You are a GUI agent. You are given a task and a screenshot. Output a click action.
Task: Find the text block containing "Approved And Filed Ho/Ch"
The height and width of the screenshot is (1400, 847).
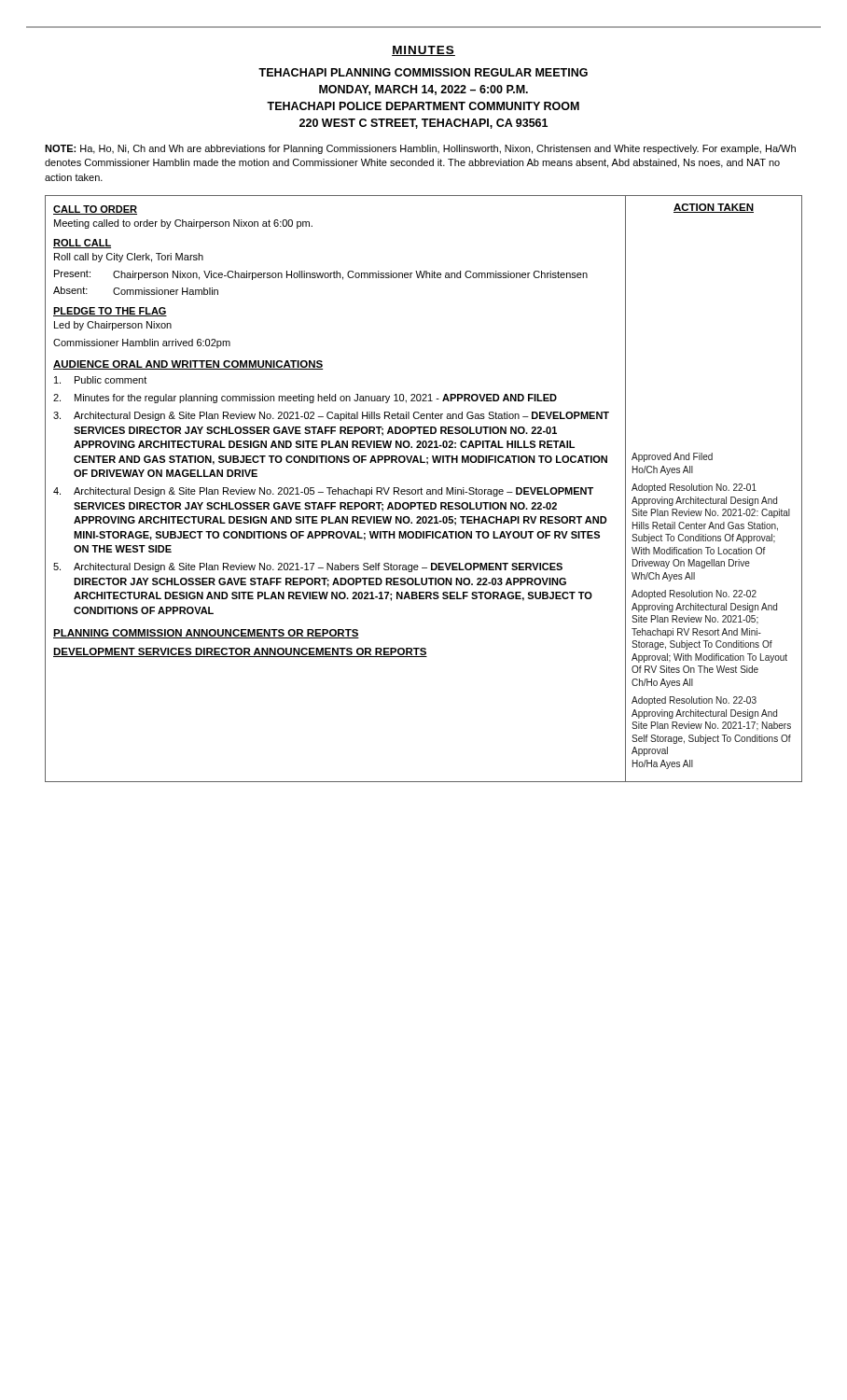672,463
